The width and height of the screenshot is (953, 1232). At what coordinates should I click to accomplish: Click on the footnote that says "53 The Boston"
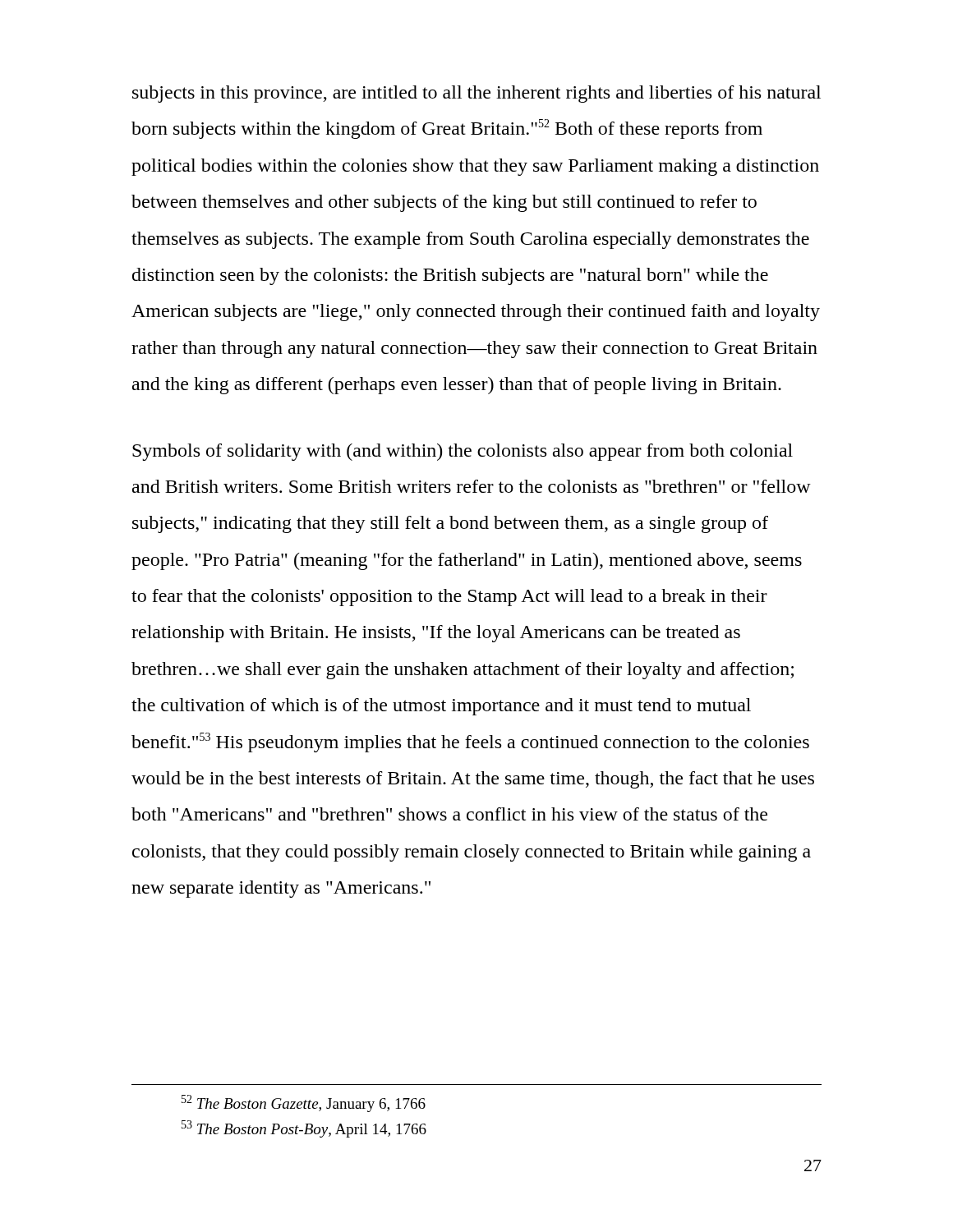[304, 1128]
